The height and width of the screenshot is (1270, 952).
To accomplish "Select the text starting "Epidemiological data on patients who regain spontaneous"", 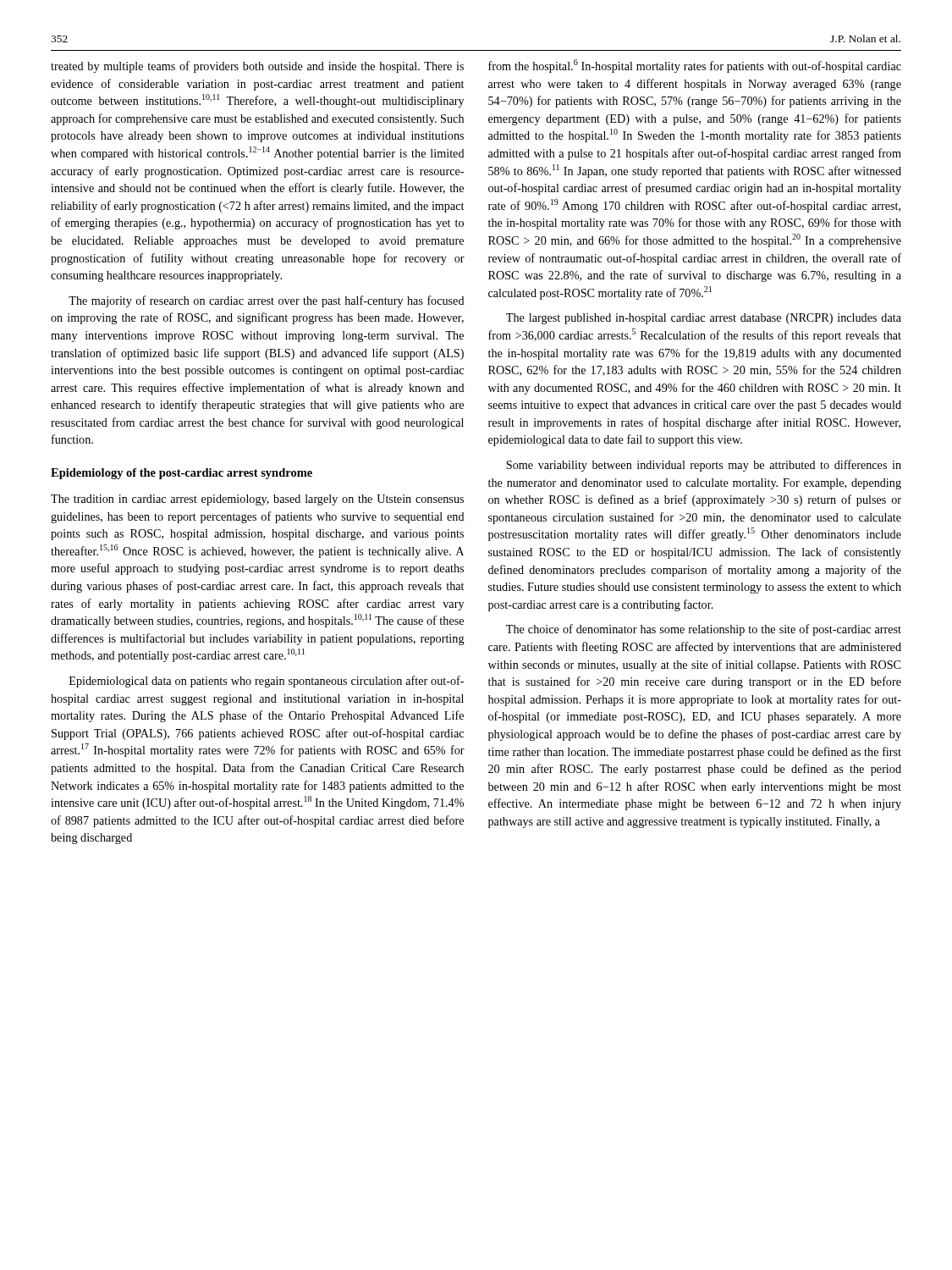I will click(x=257, y=759).
